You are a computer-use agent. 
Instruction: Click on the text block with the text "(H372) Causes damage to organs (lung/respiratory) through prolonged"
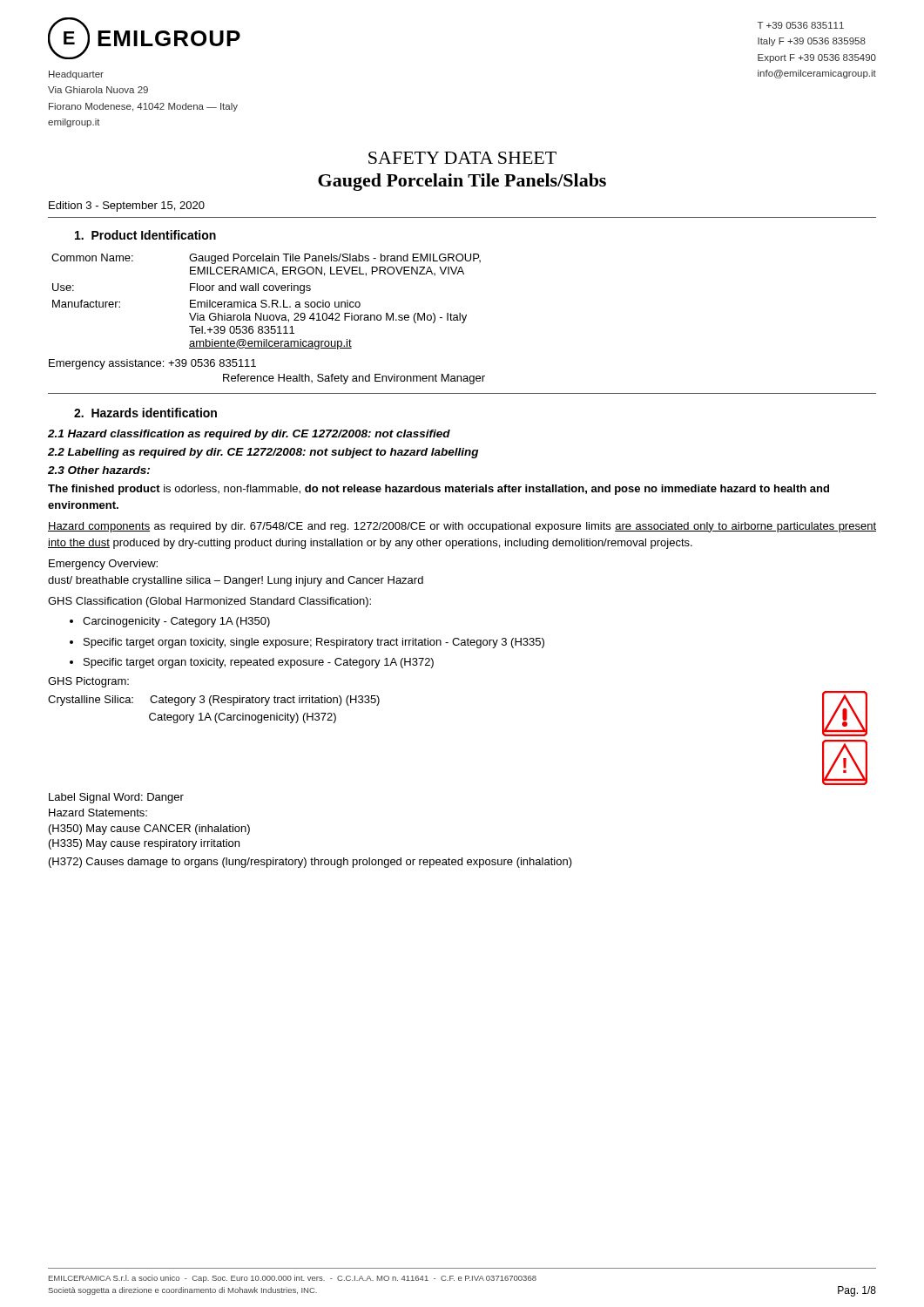(310, 861)
